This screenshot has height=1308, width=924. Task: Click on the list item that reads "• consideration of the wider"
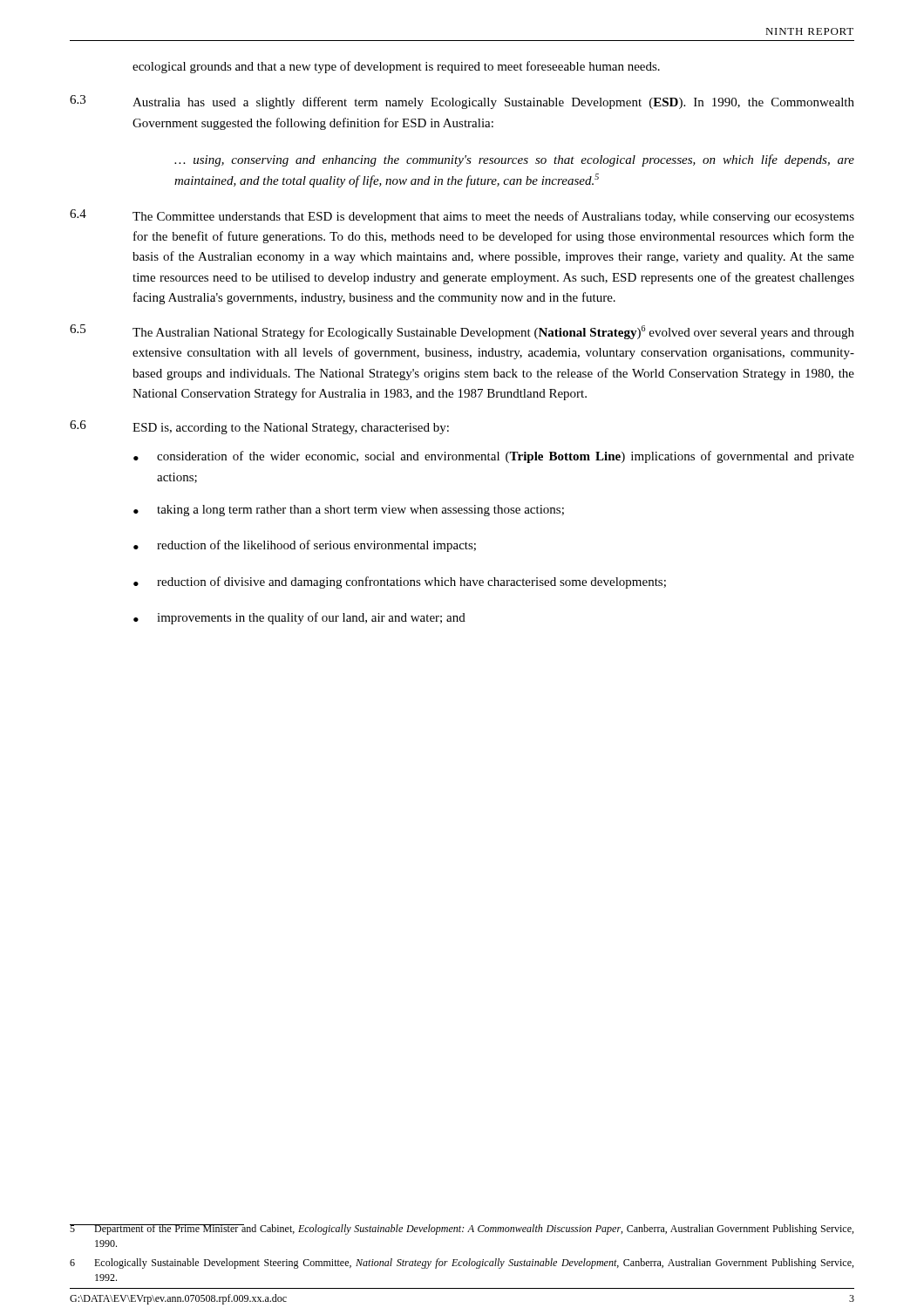[493, 467]
